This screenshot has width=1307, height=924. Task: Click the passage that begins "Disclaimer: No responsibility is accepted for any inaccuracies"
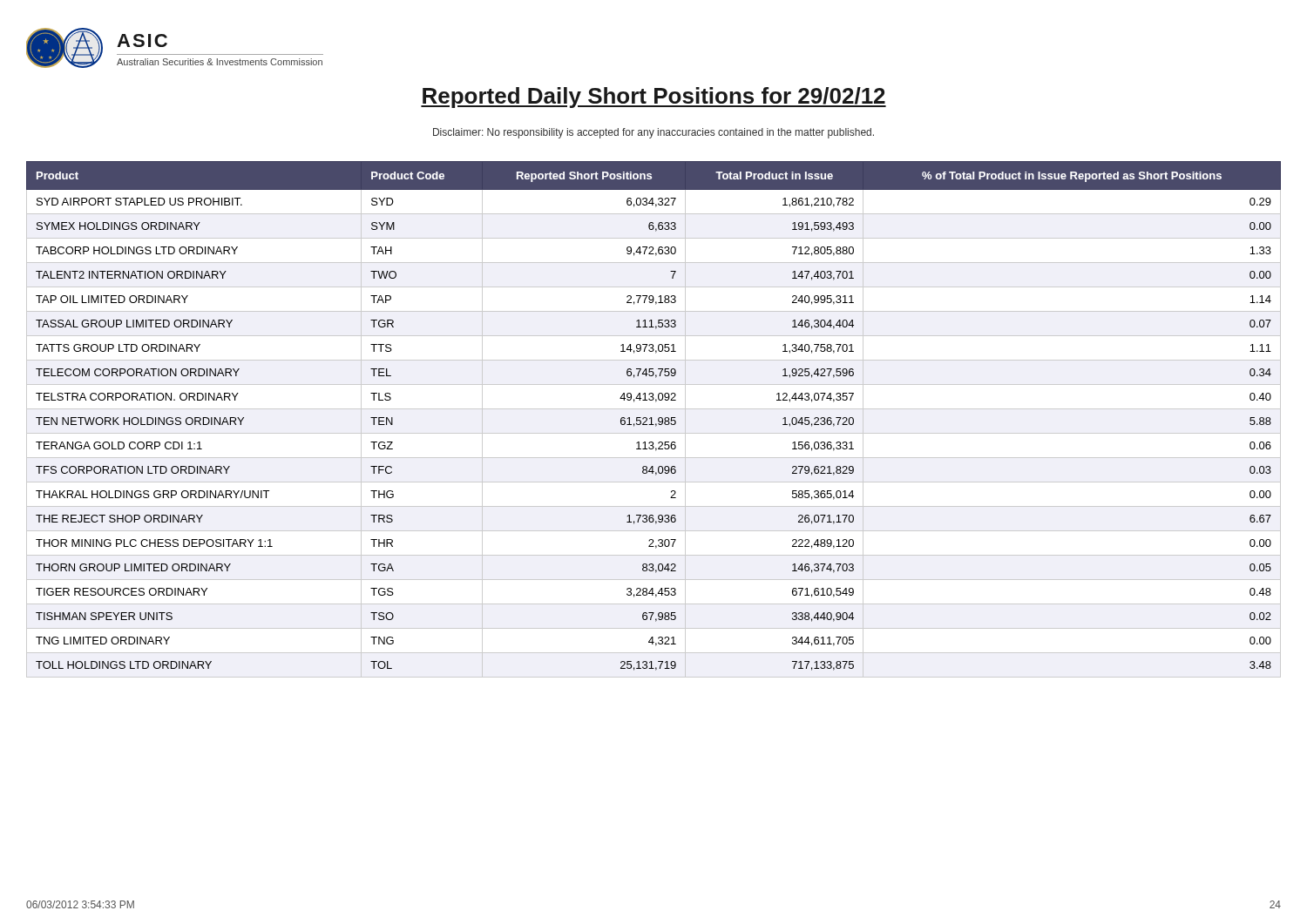click(x=654, y=132)
